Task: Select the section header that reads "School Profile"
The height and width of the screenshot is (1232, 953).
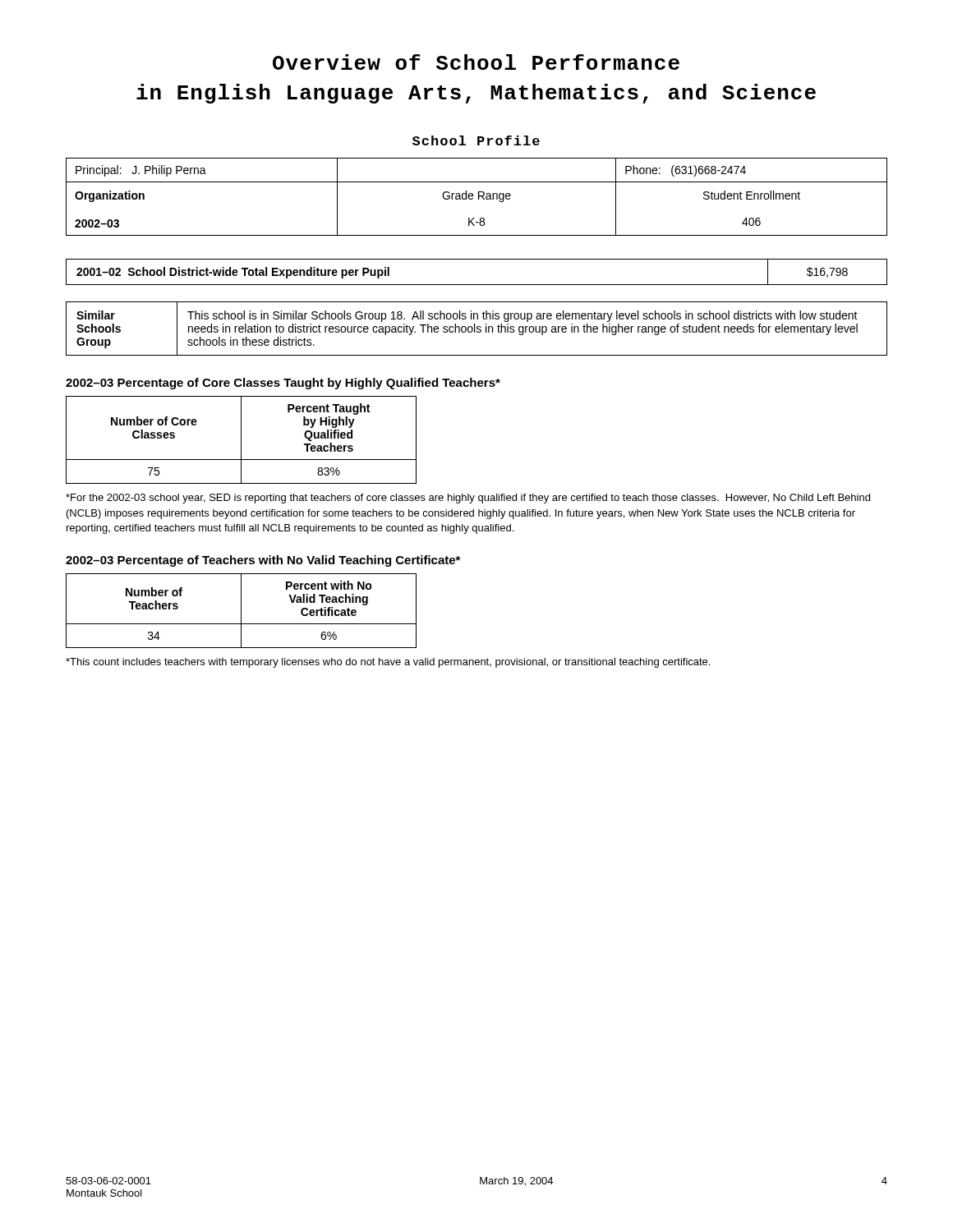Action: tap(476, 141)
